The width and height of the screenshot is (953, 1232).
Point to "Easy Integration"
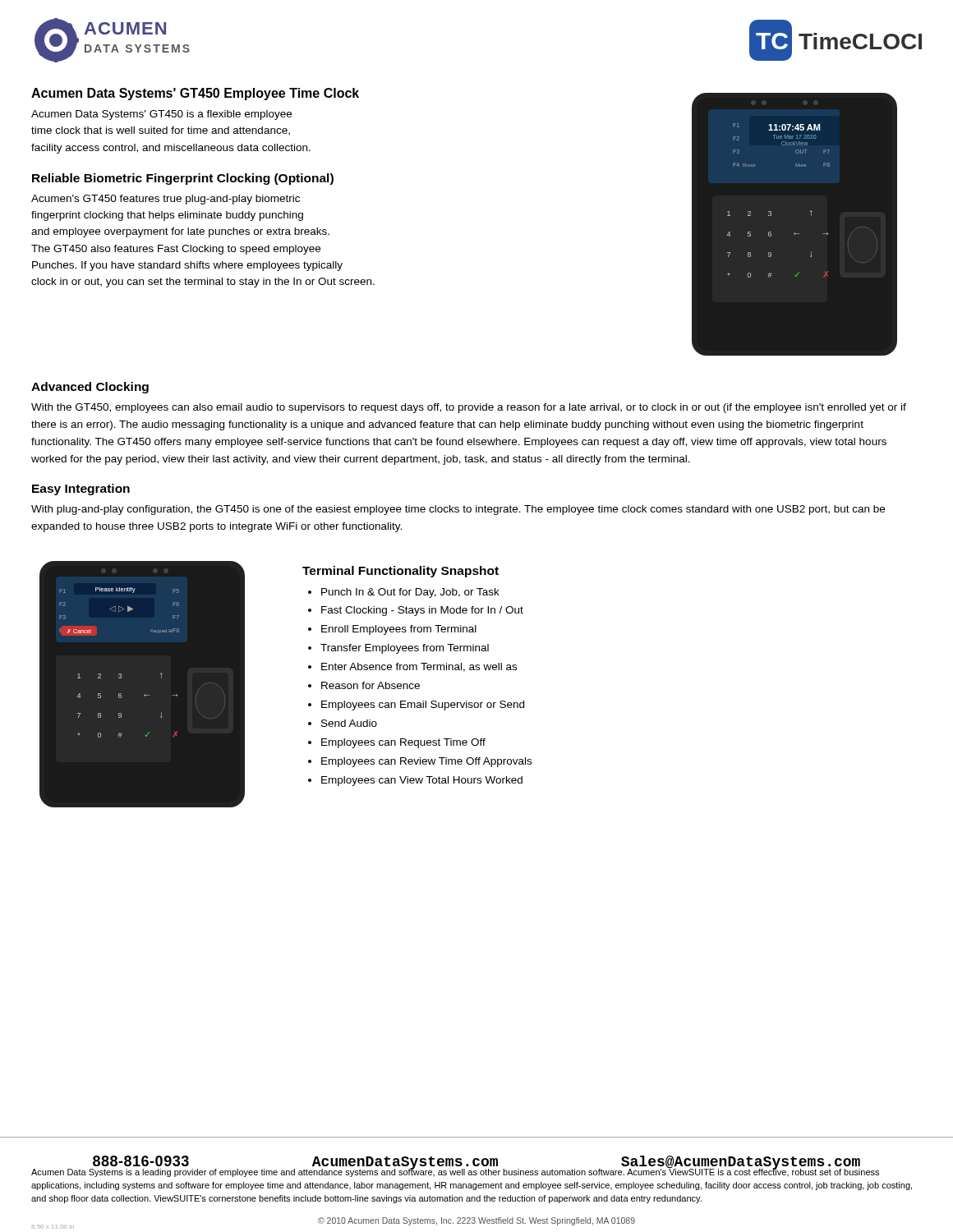coord(81,490)
